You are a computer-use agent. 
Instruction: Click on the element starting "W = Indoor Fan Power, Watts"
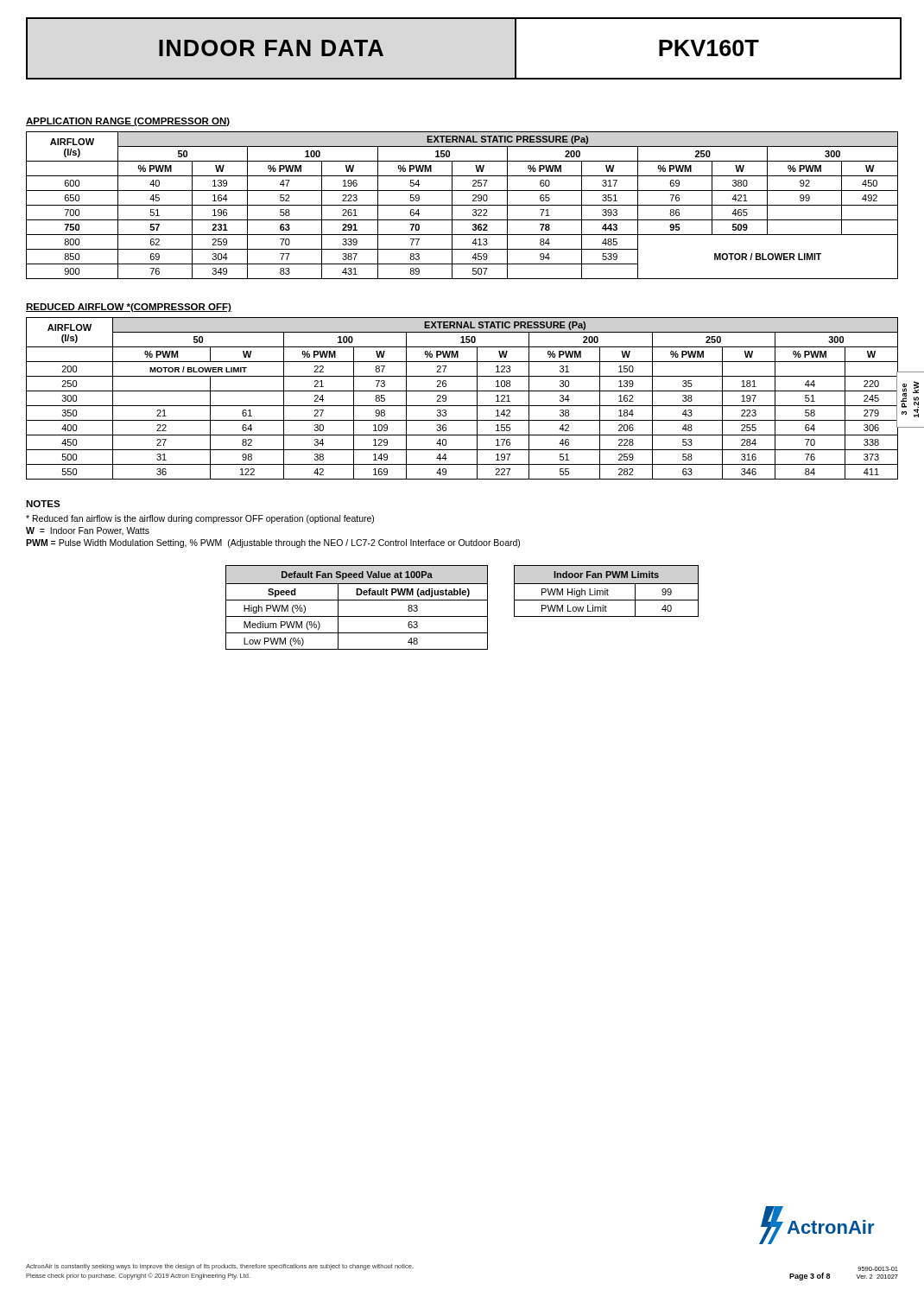pos(88,530)
